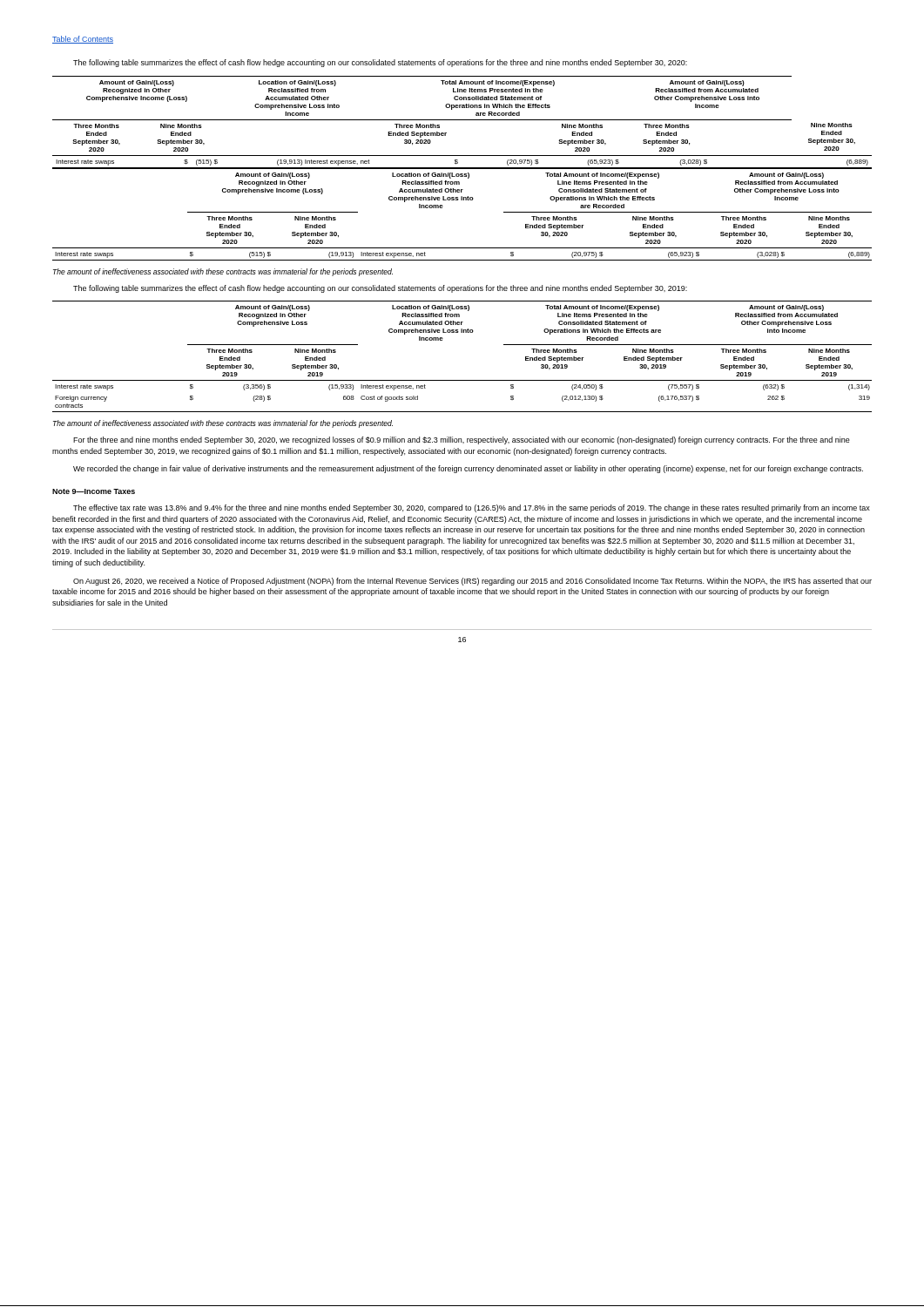Point to the block beginning "For the three and nine months ended"

[x=451, y=446]
